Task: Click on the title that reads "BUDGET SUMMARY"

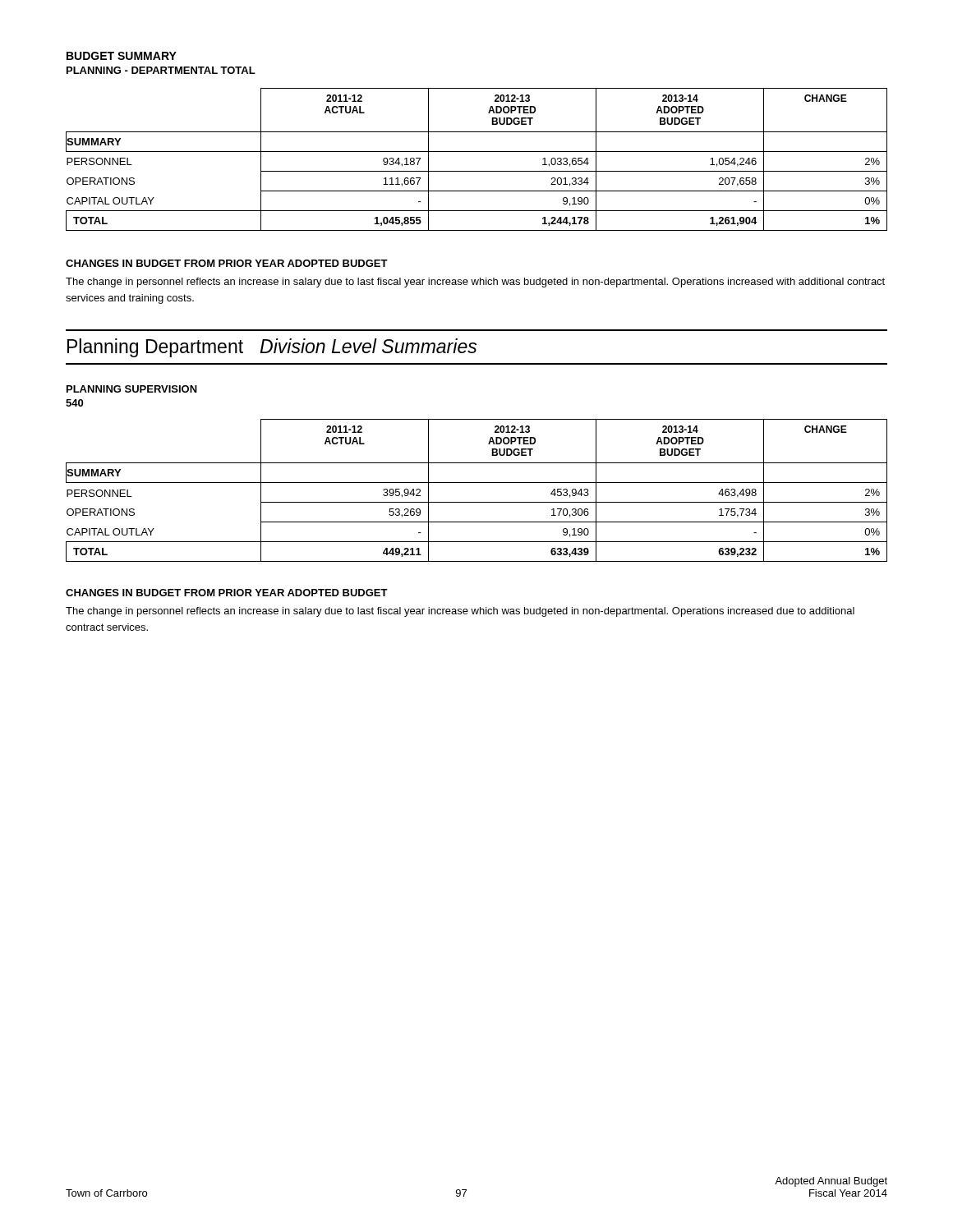Action: click(x=121, y=56)
